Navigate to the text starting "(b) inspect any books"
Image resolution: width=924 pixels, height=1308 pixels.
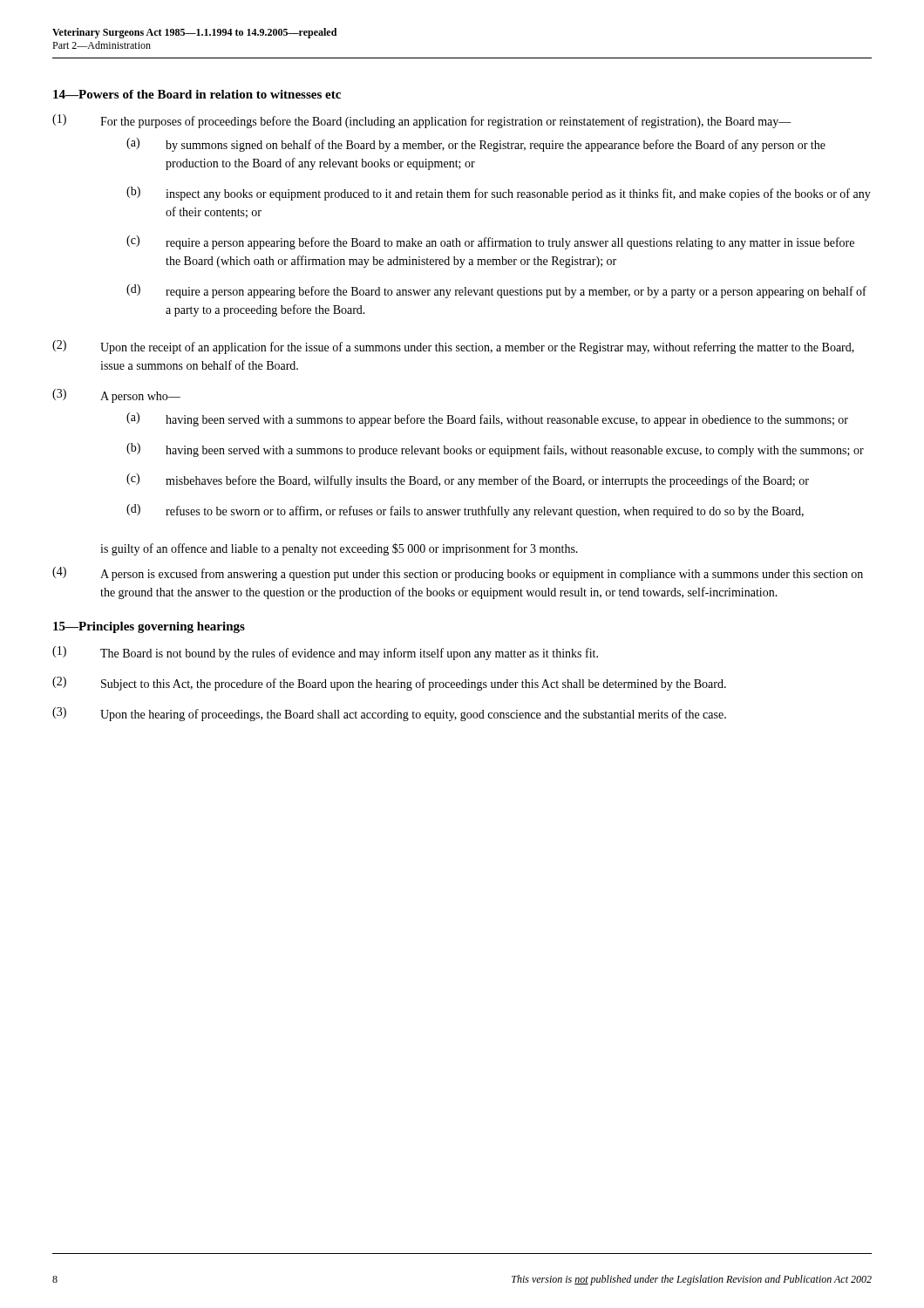(499, 206)
